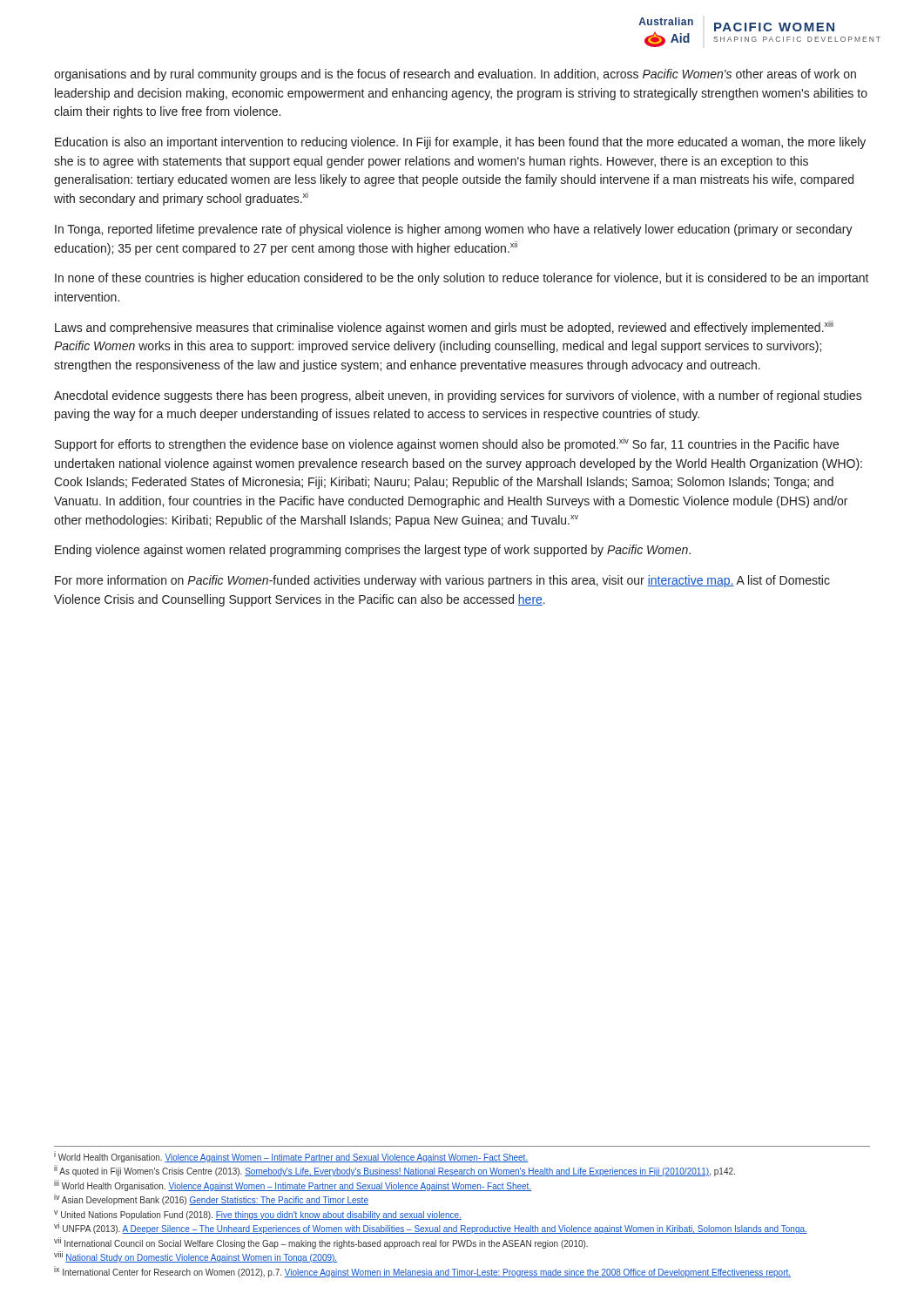Viewport: 924px width, 1307px height.
Task: Find the logo
Action: click(760, 32)
